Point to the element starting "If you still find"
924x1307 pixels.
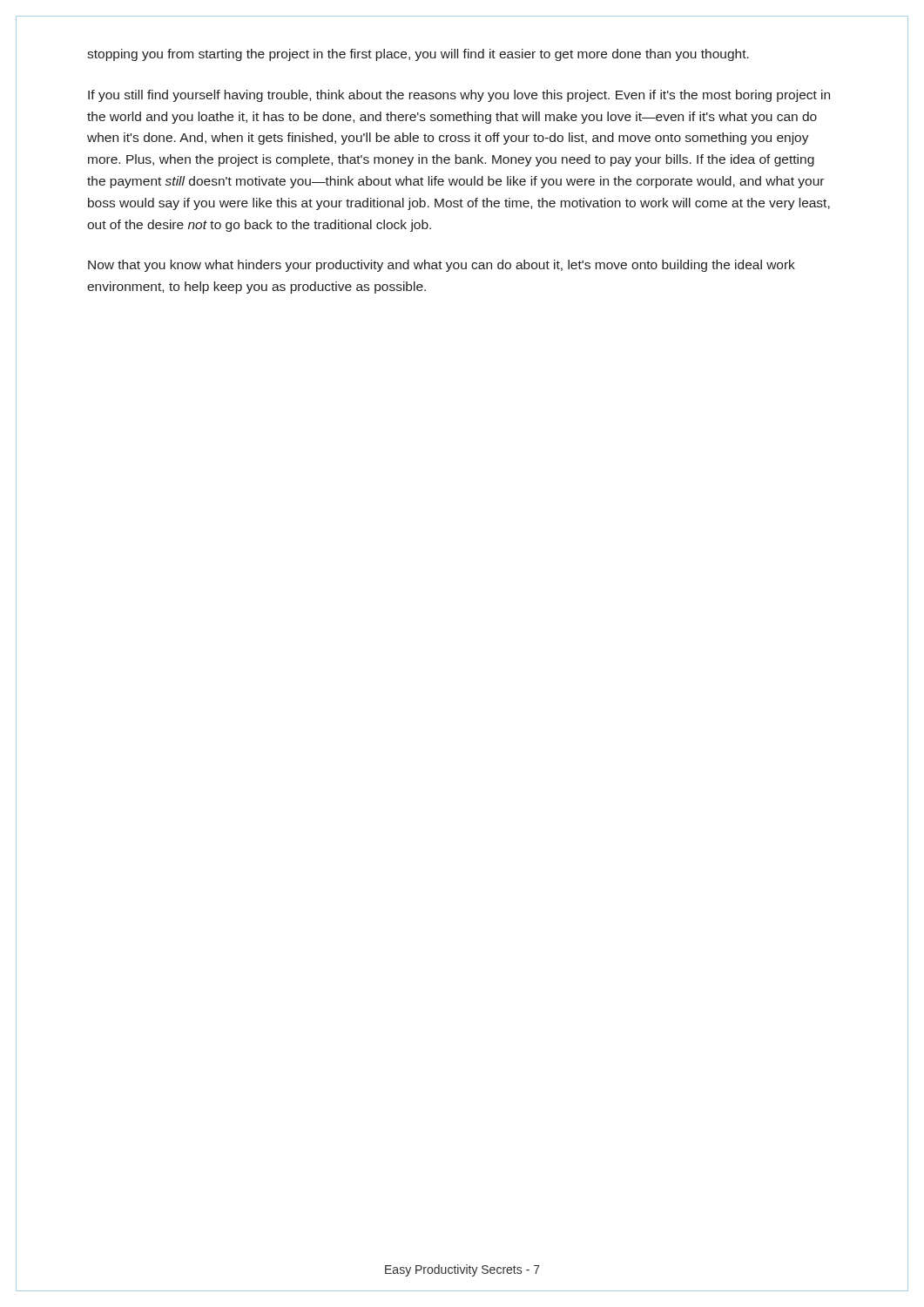(x=459, y=159)
